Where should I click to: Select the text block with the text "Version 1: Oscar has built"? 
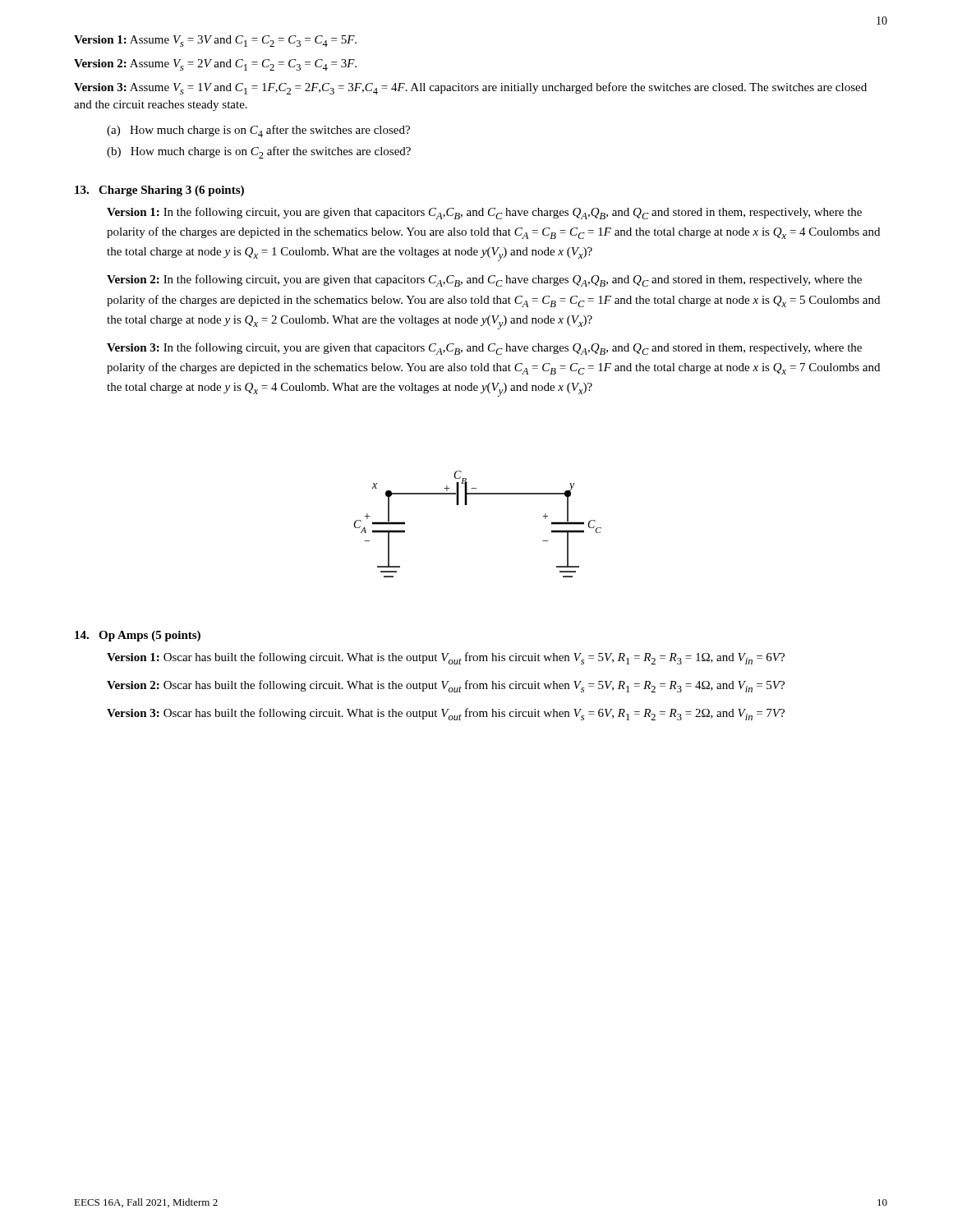(x=446, y=659)
